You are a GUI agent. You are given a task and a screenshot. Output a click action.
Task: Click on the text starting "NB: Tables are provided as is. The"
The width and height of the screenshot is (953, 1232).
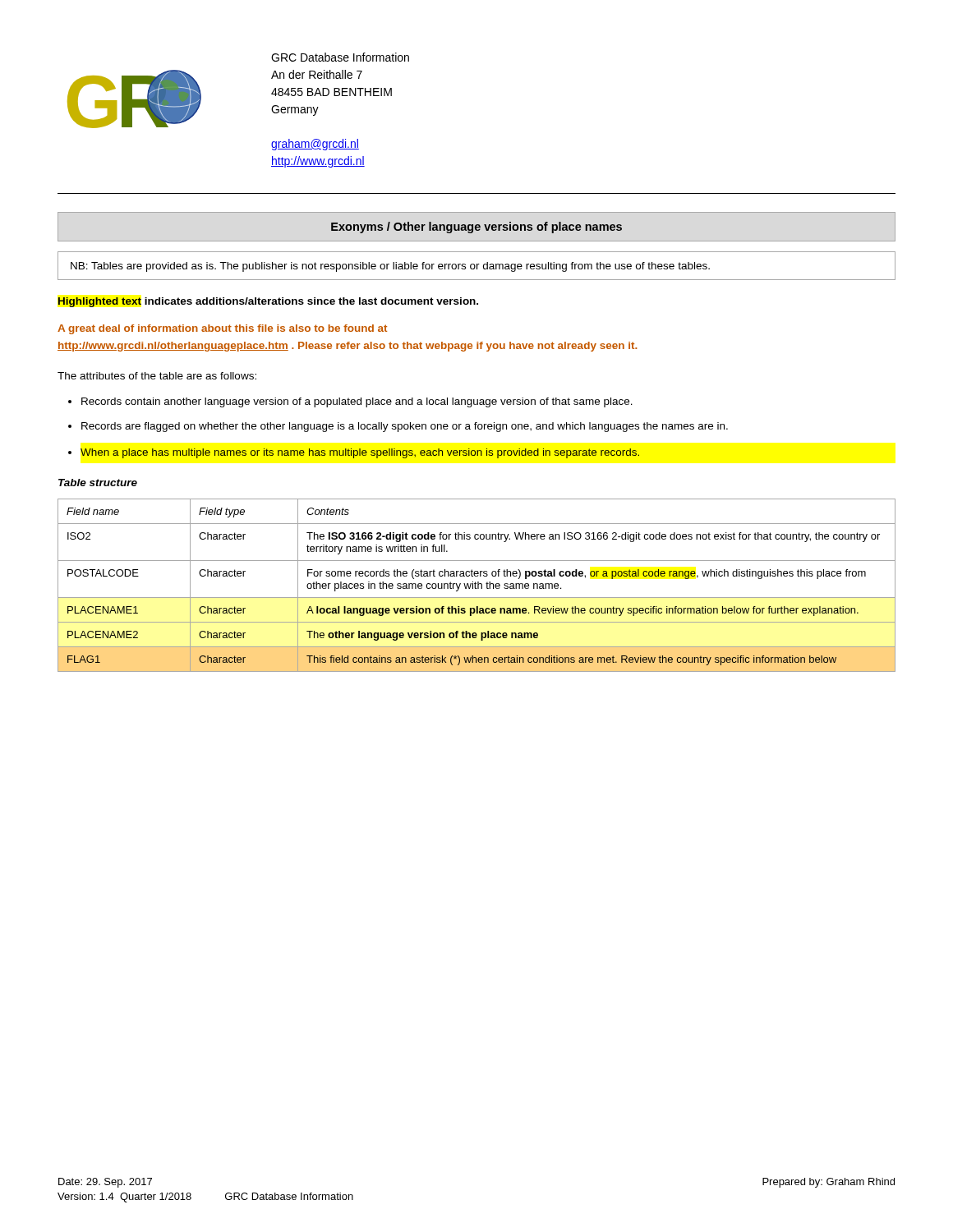390,266
